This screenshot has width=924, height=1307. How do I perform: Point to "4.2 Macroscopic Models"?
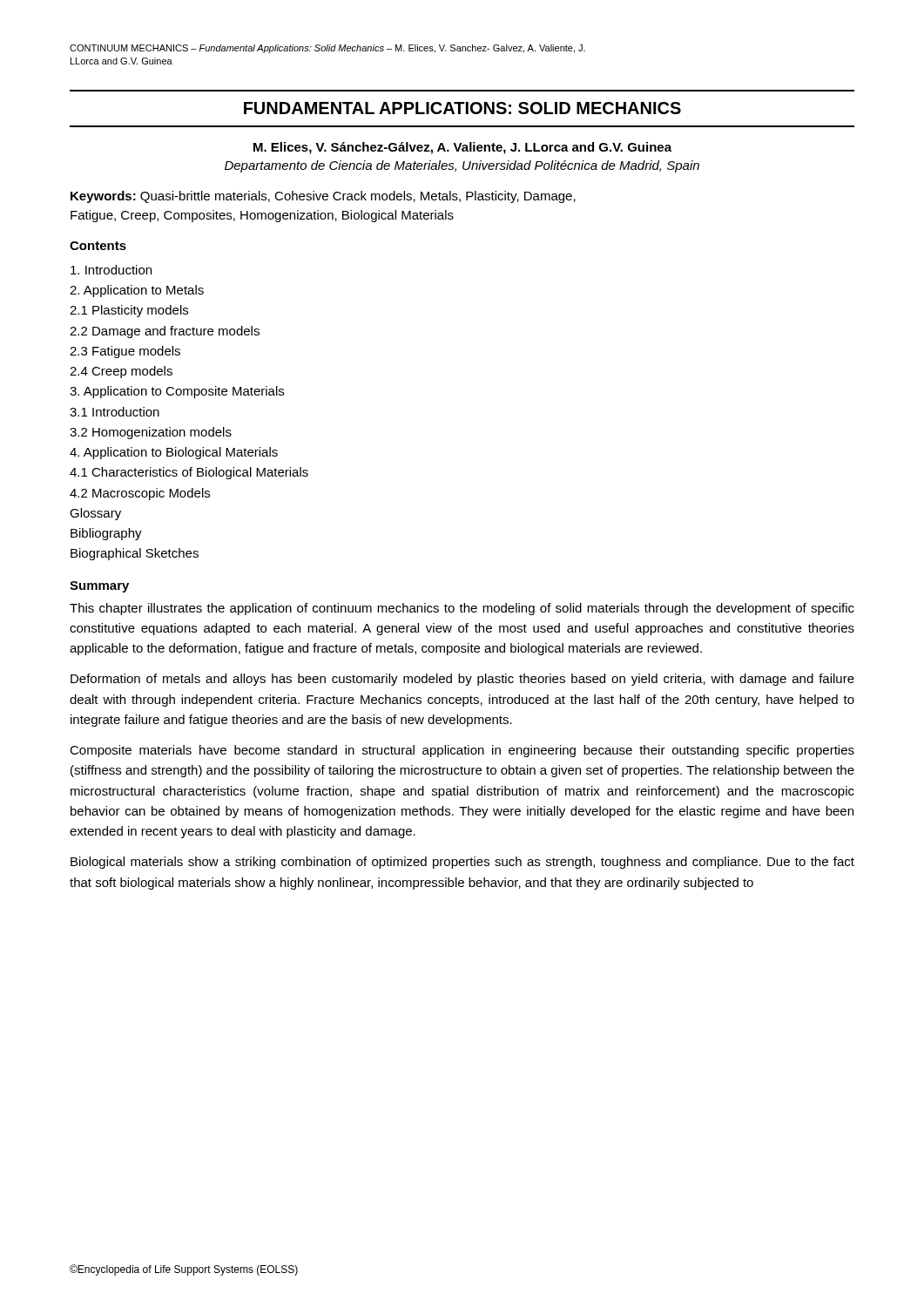pyautogui.click(x=140, y=492)
